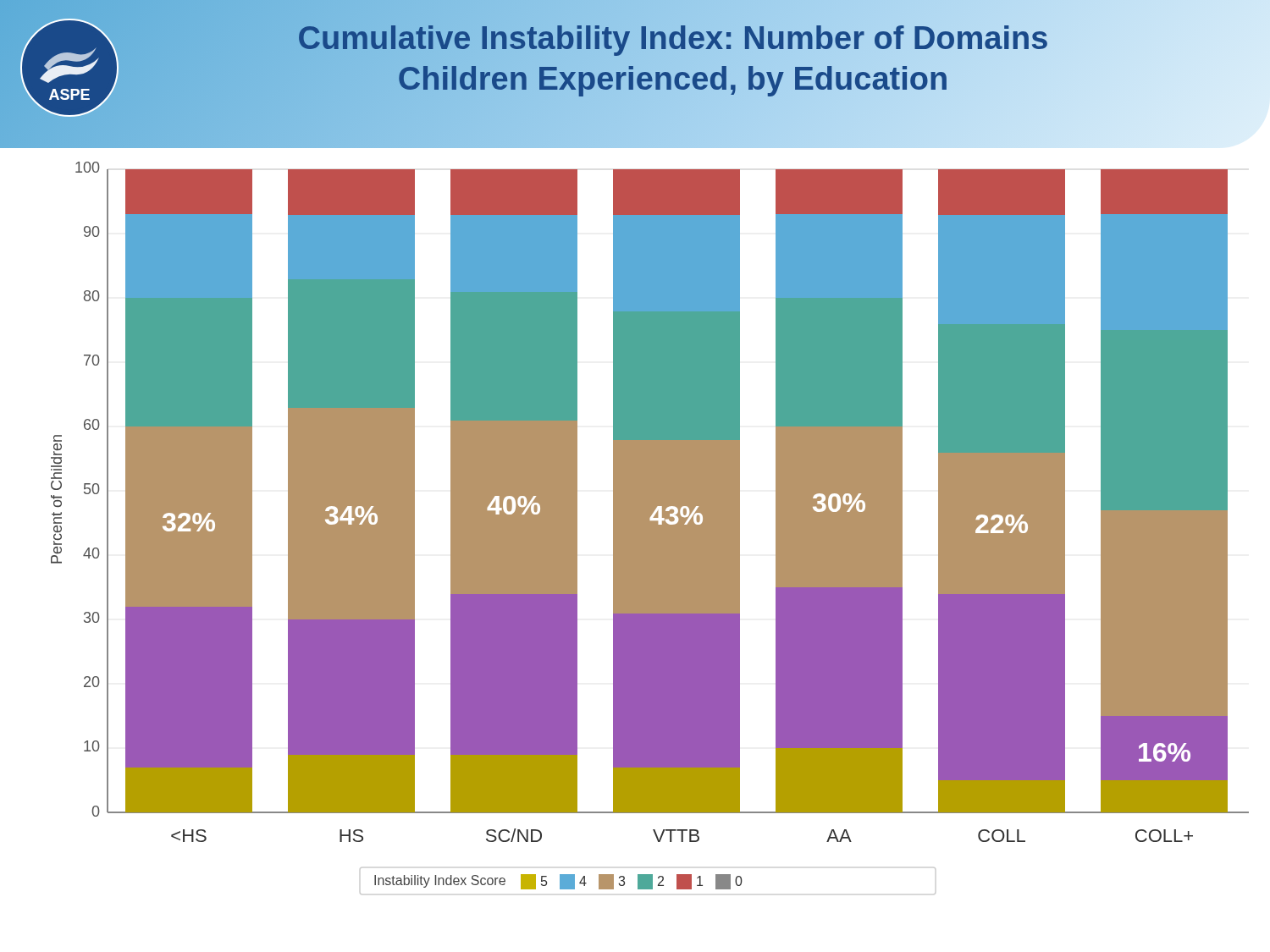Select the logo
This screenshot has height=952, width=1270.
[69, 70]
